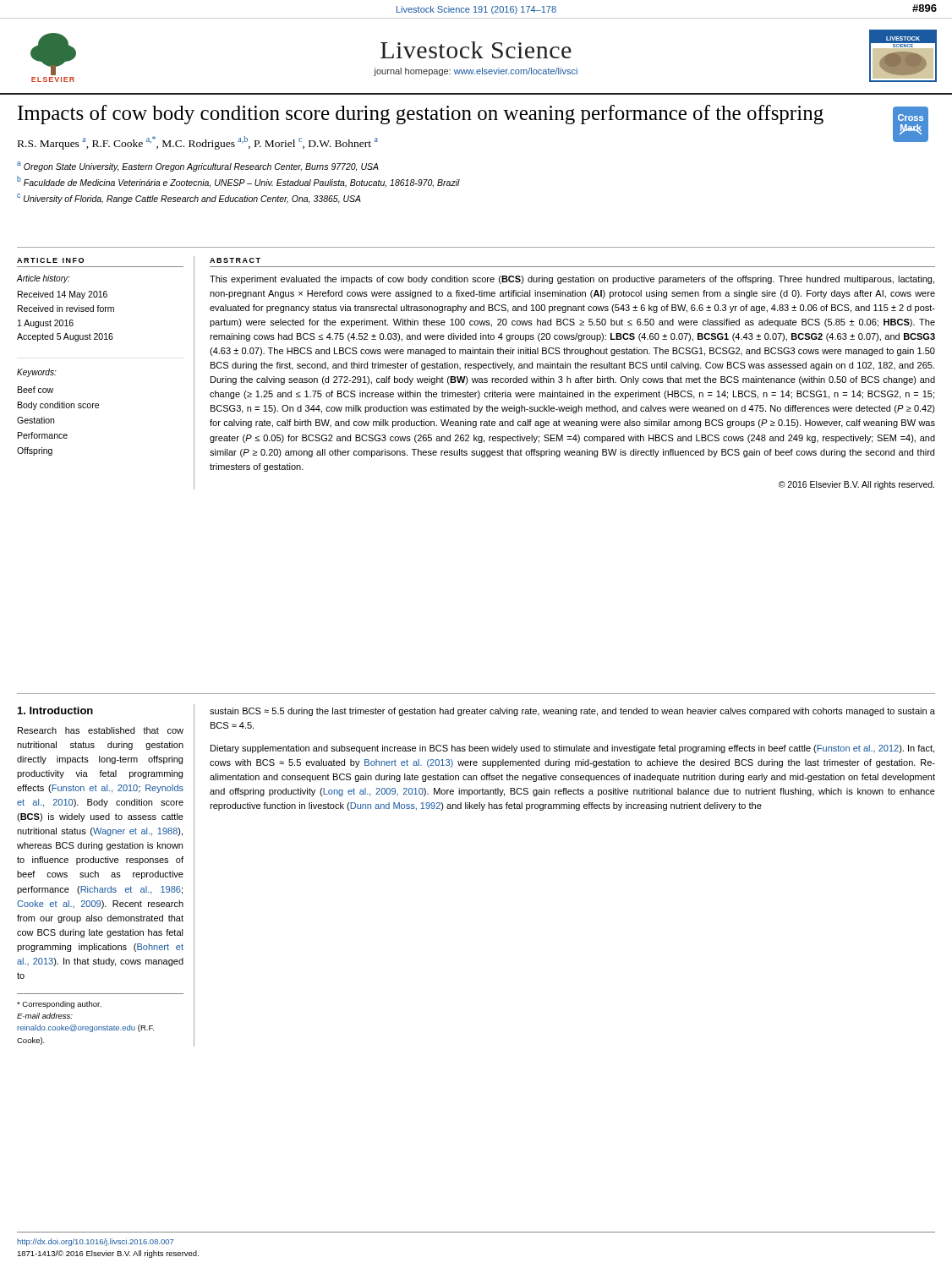
Task: Locate the footnote that says "Corresponding author. E-mail address: reinaldo.cooke@oregonstate.edu (R.F. Cooke)."
Action: [x=86, y=1022]
